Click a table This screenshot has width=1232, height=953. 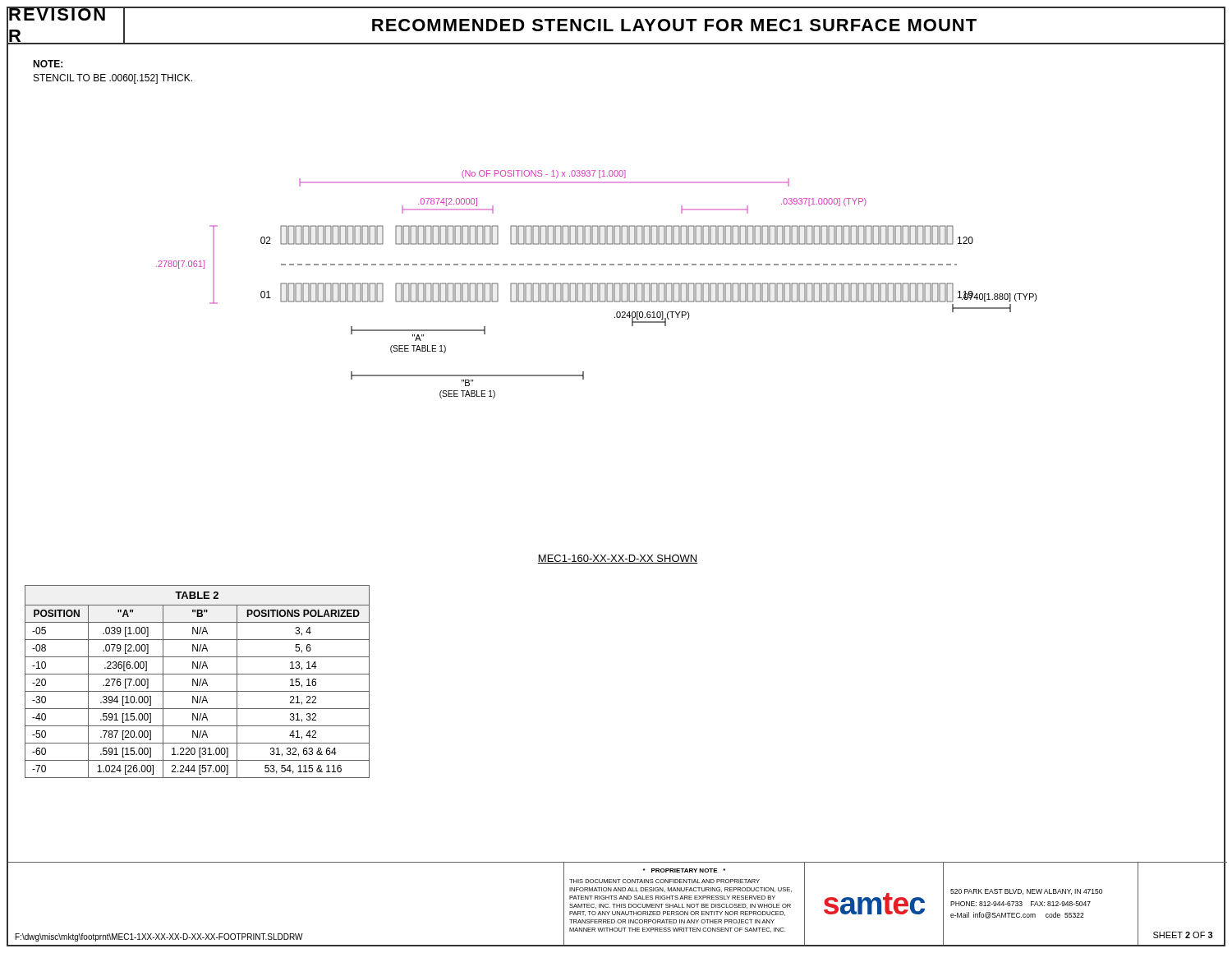point(197,681)
